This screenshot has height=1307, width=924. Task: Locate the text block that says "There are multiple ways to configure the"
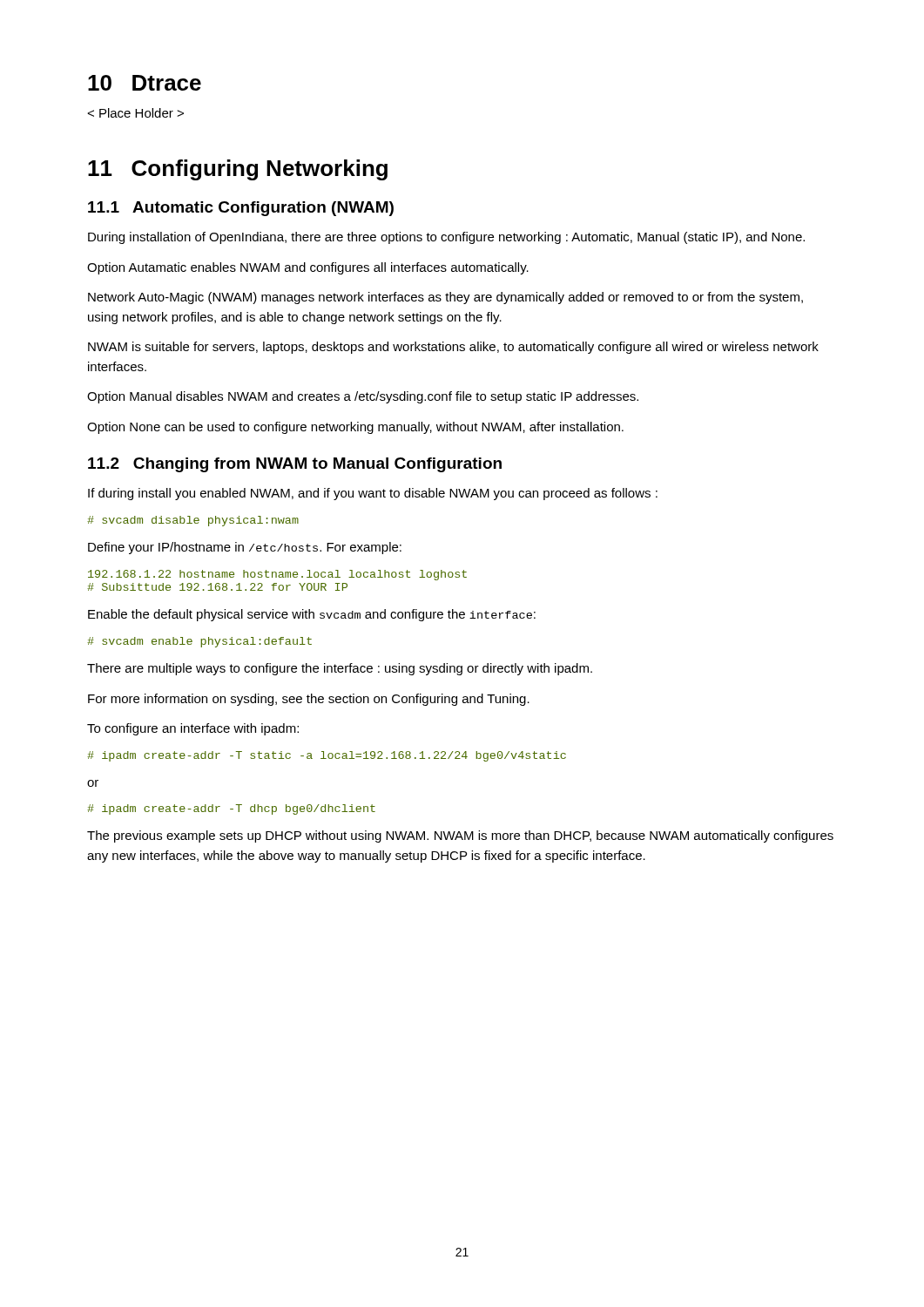pyautogui.click(x=462, y=669)
